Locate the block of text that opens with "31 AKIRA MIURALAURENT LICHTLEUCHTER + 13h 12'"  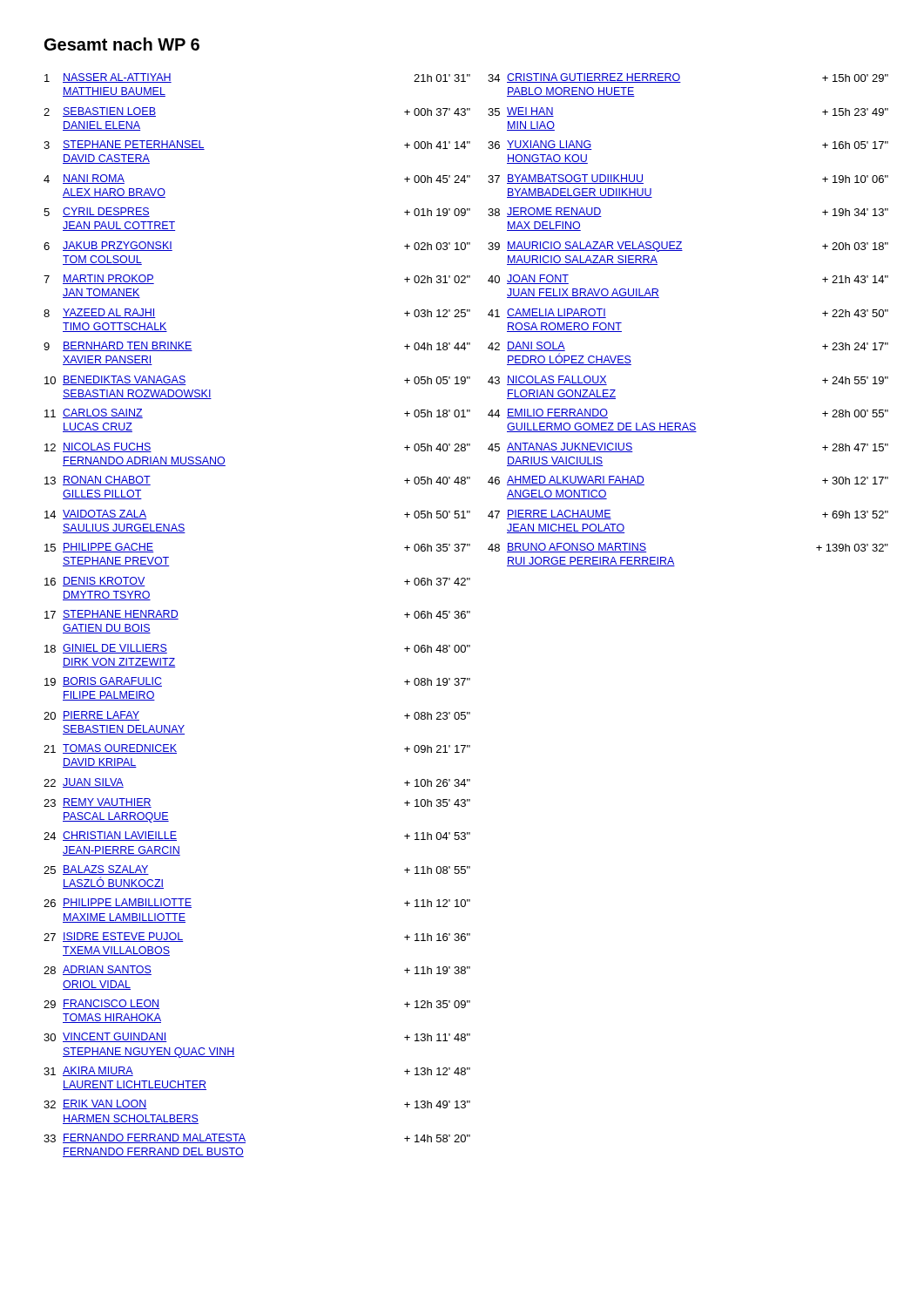click(x=99, y=1071)
